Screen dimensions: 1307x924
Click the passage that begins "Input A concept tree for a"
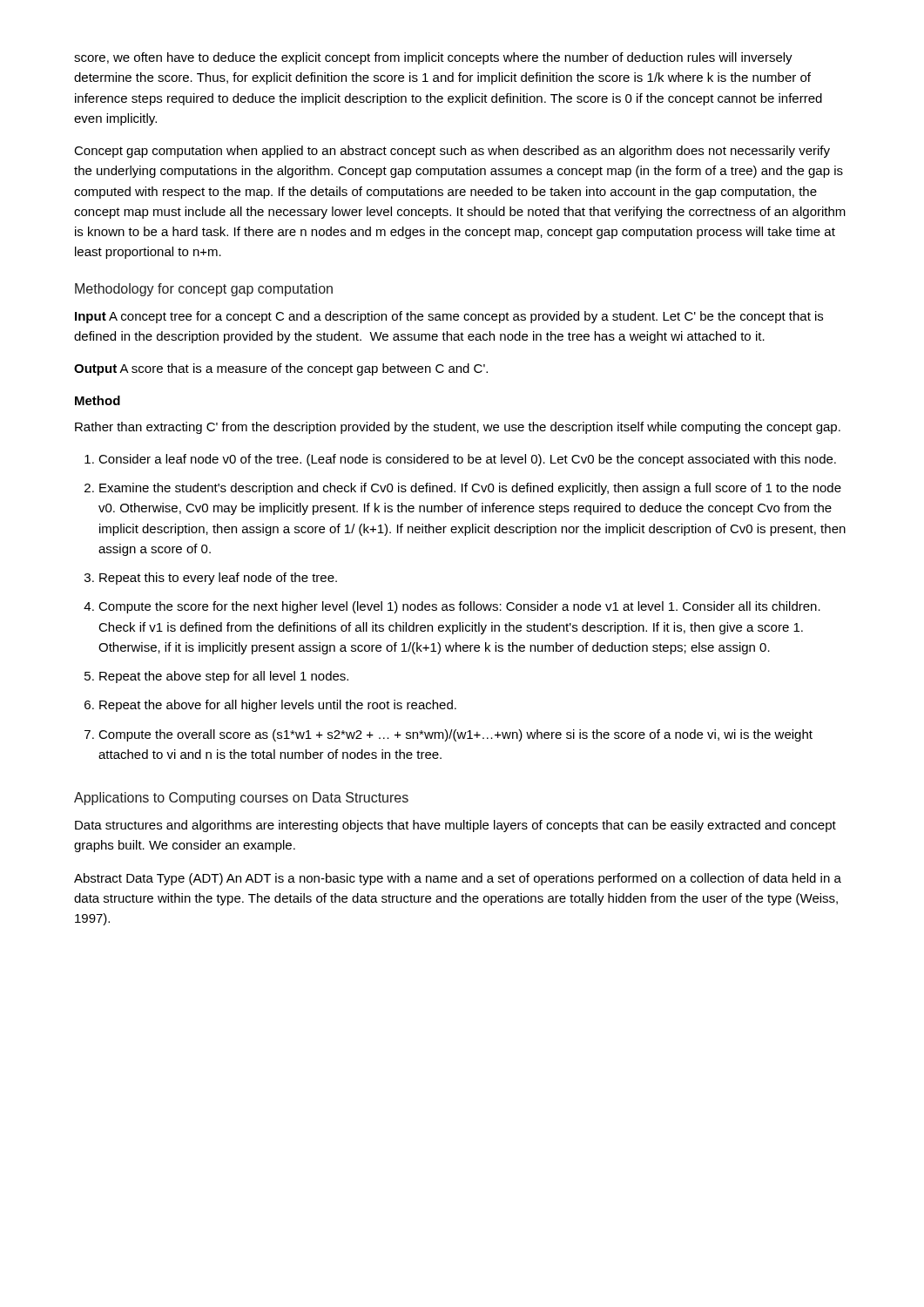point(449,326)
